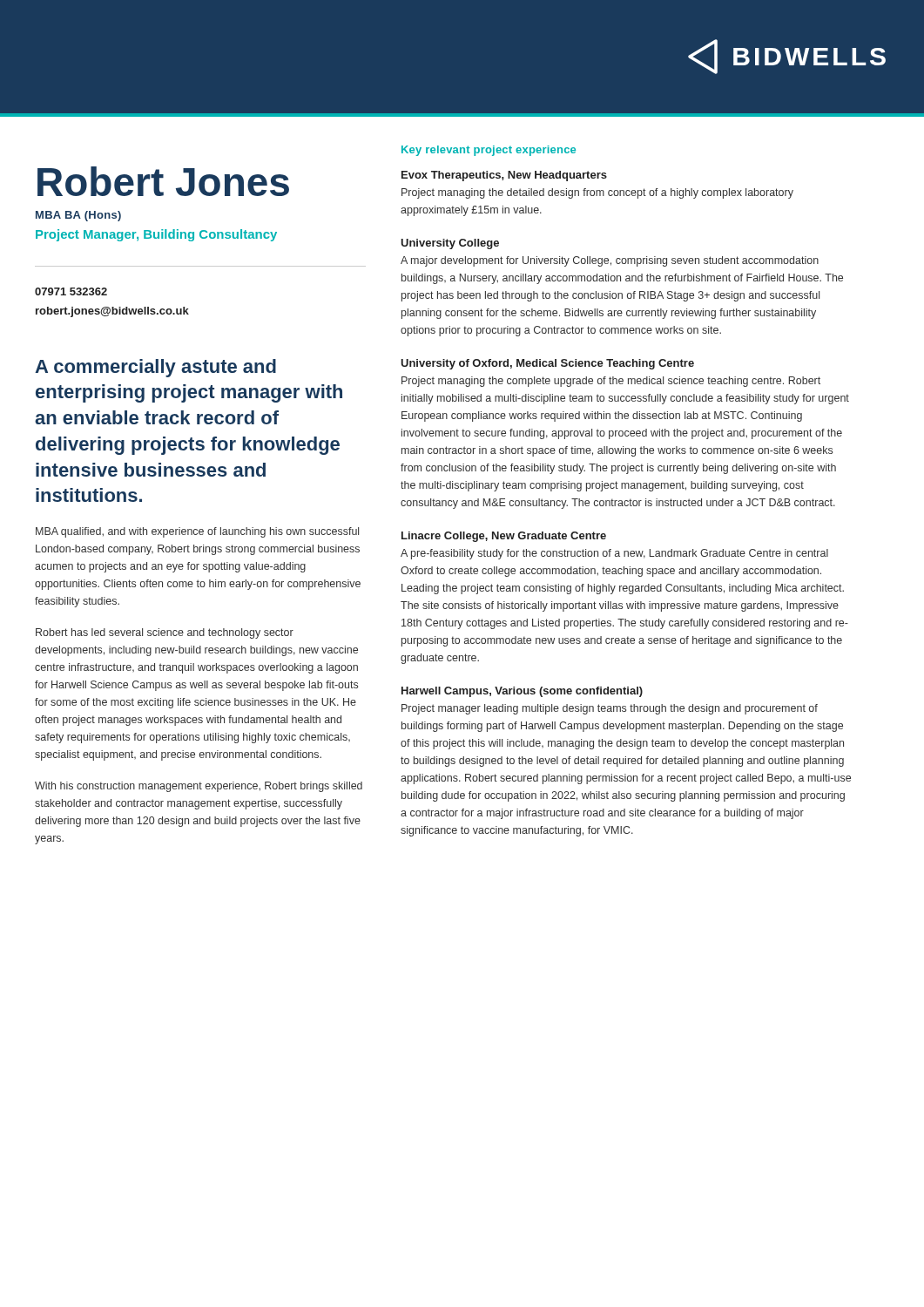Viewport: 924px width, 1307px height.
Task: Navigate to the region starting "Harwell Campus, Various (some confidential)"
Action: [x=522, y=690]
